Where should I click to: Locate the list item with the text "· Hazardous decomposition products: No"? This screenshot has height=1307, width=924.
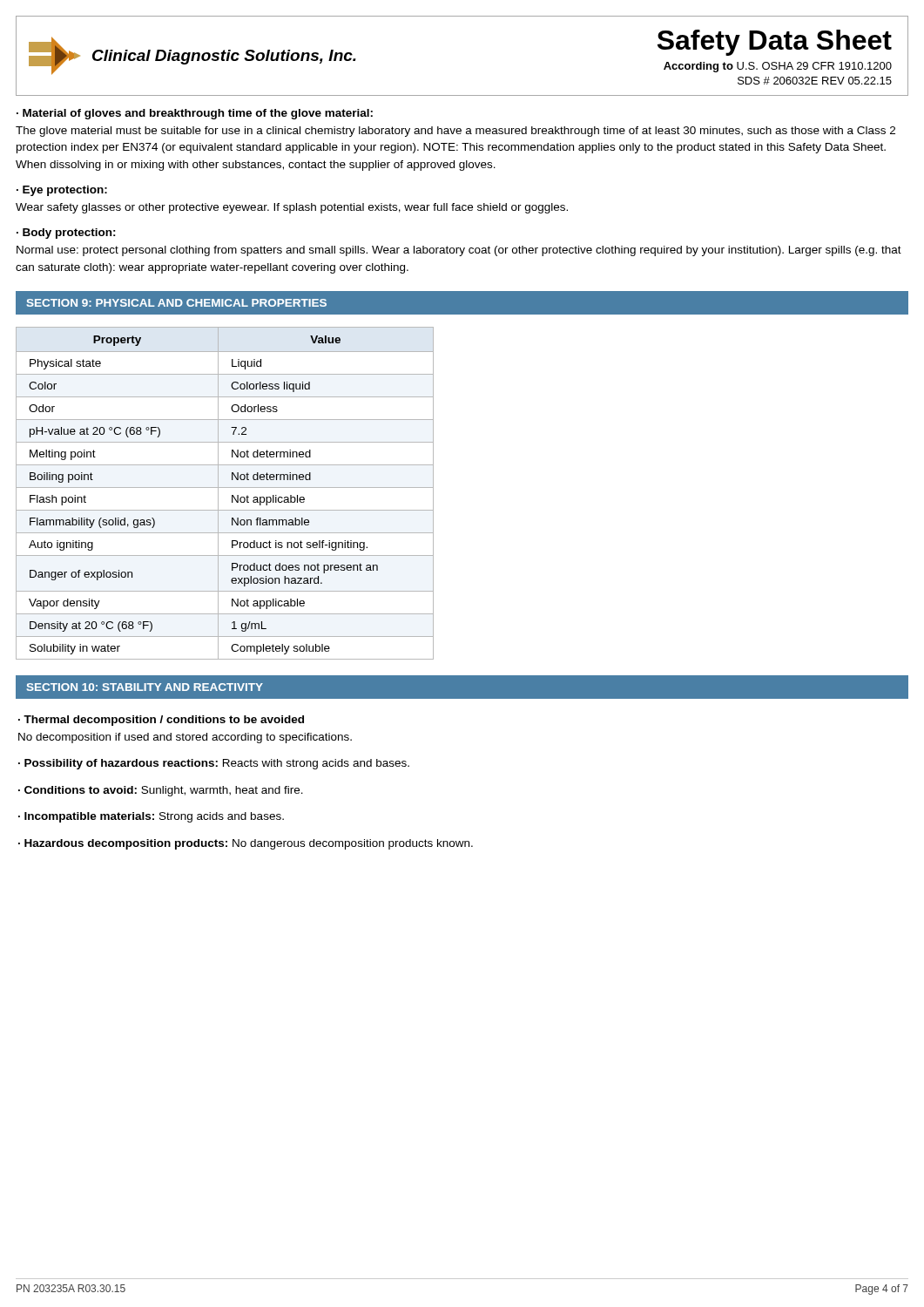[x=245, y=843]
